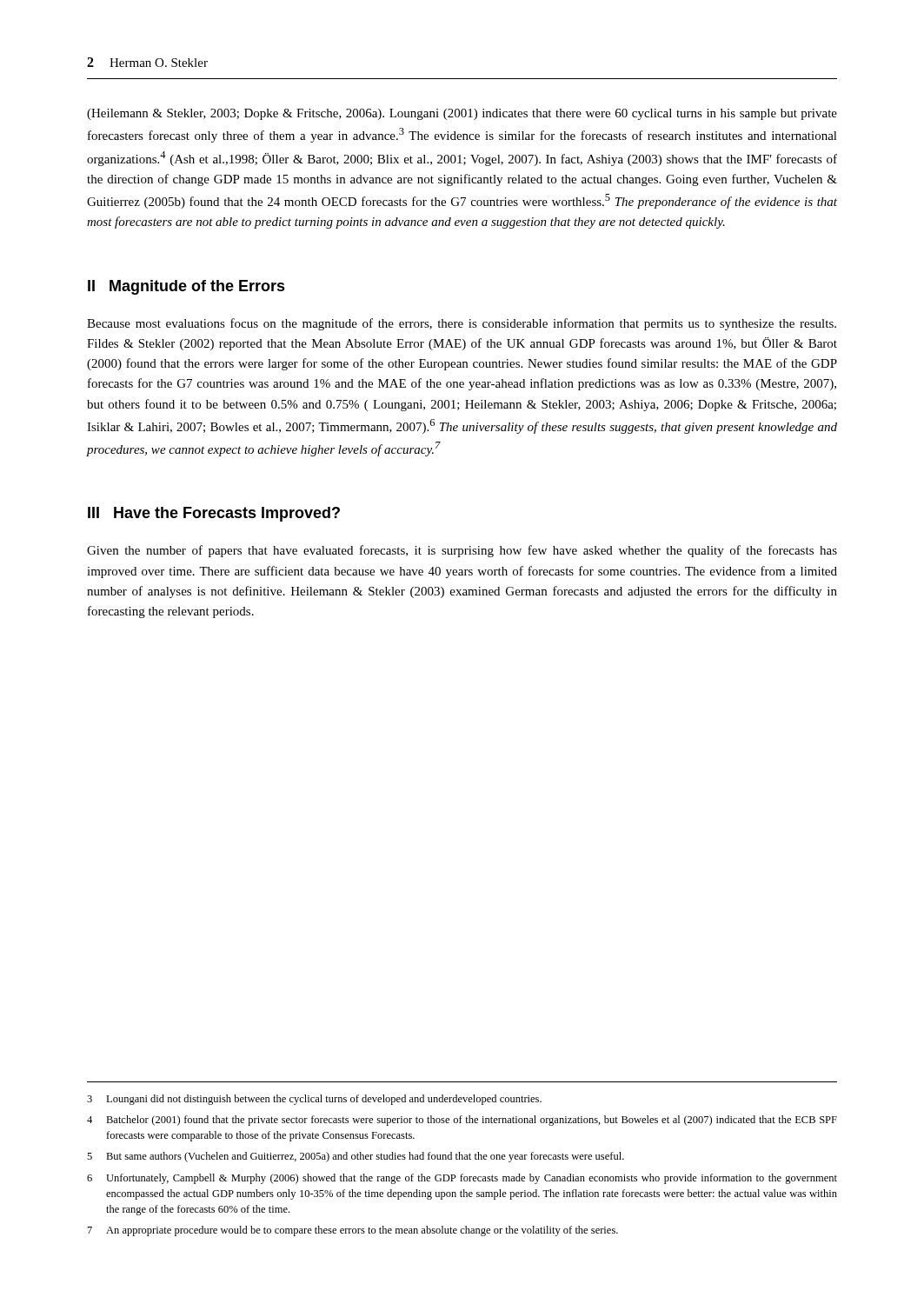Image resolution: width=924 pixels, height=1304 pixels.
Task: Click the passage that begins "6 Unfortunately, Campbell & Murphy (2006)"
Action: (x=462, y=1193)
